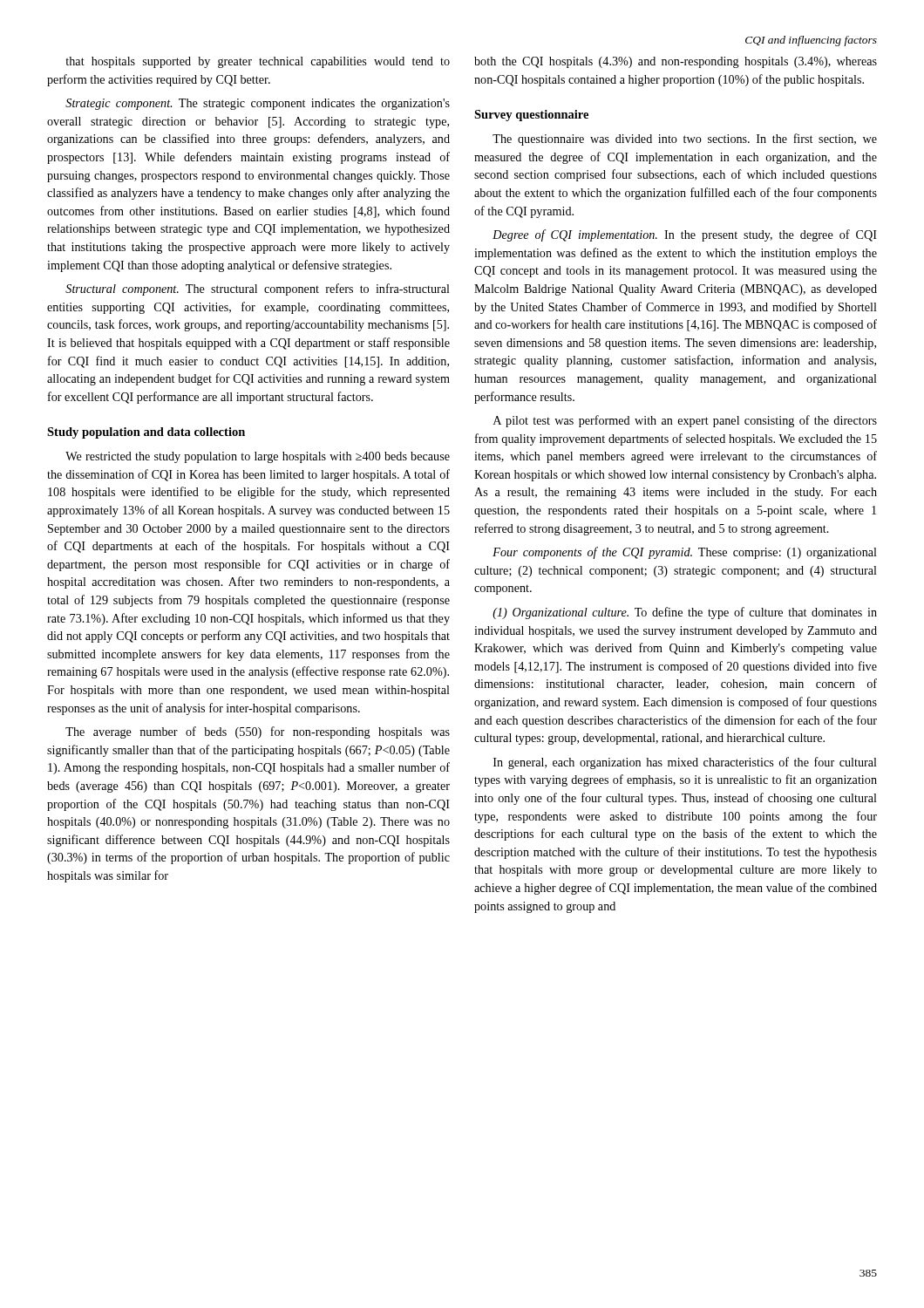This screenshot has width=924, height=1308.
Task: Find the block on this page that starts "In general, each organization has"
Action: (x=676, y=834)
